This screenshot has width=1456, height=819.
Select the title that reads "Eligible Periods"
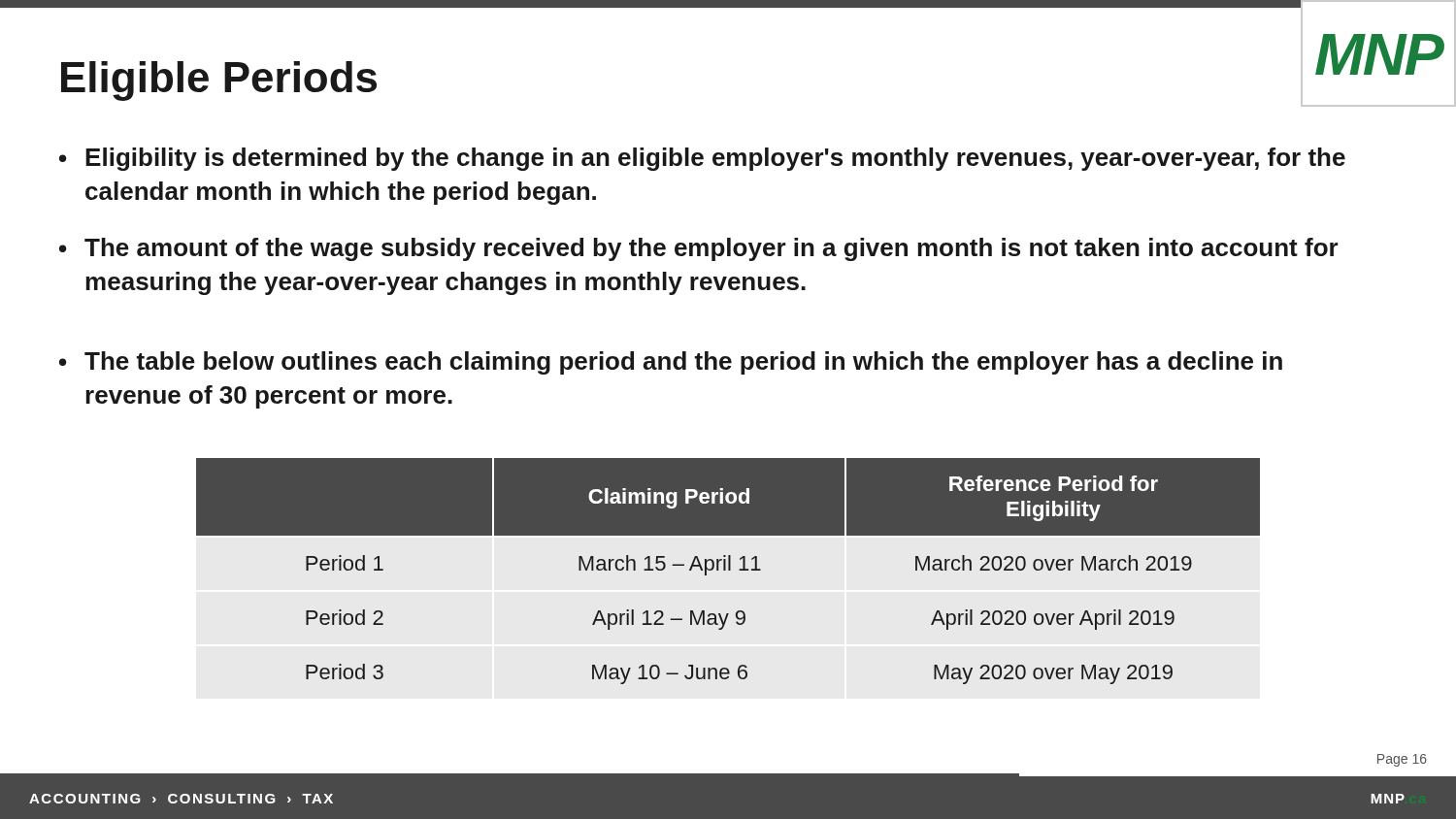pos(218,77)
